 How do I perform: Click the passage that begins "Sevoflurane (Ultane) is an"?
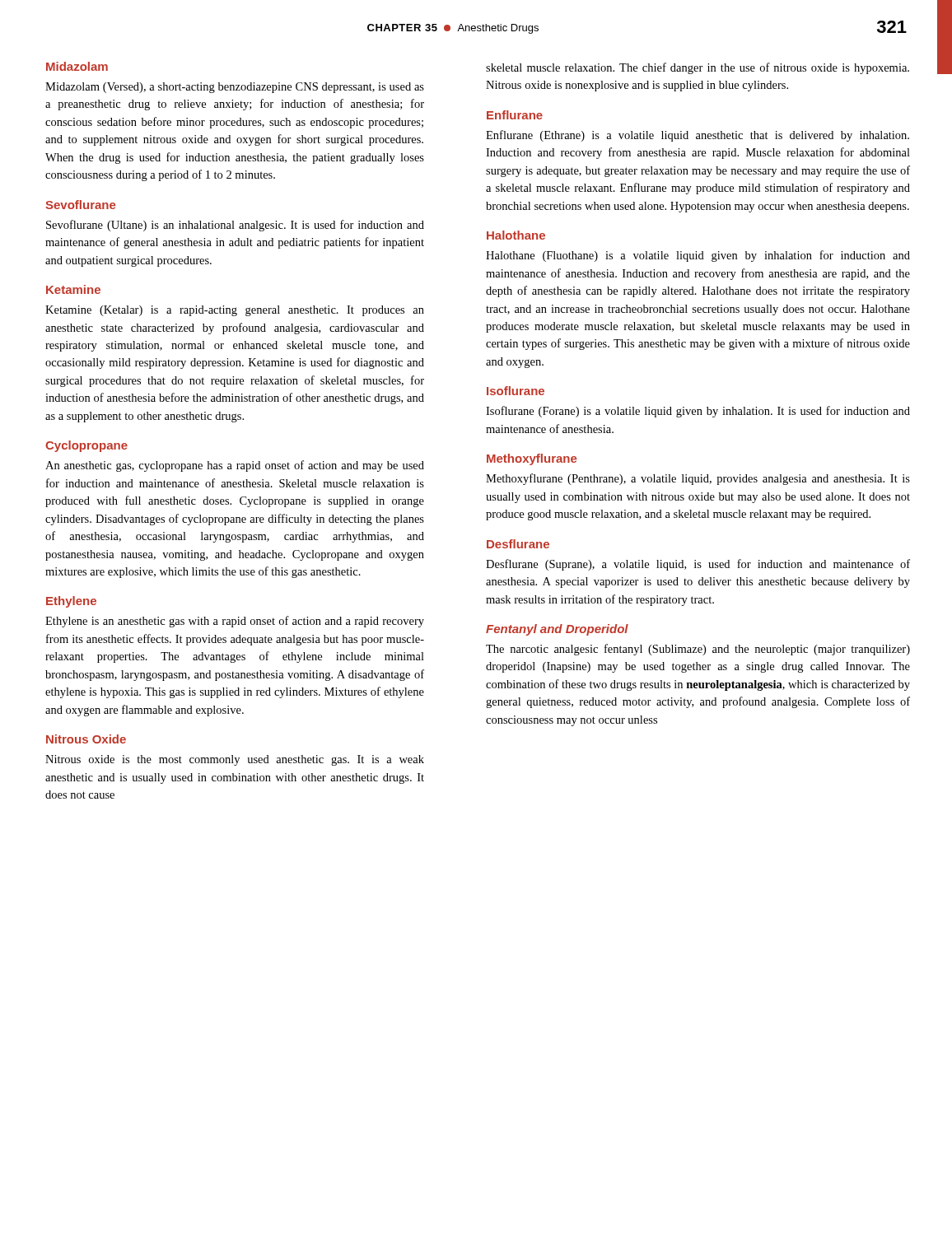pos(235,242)
